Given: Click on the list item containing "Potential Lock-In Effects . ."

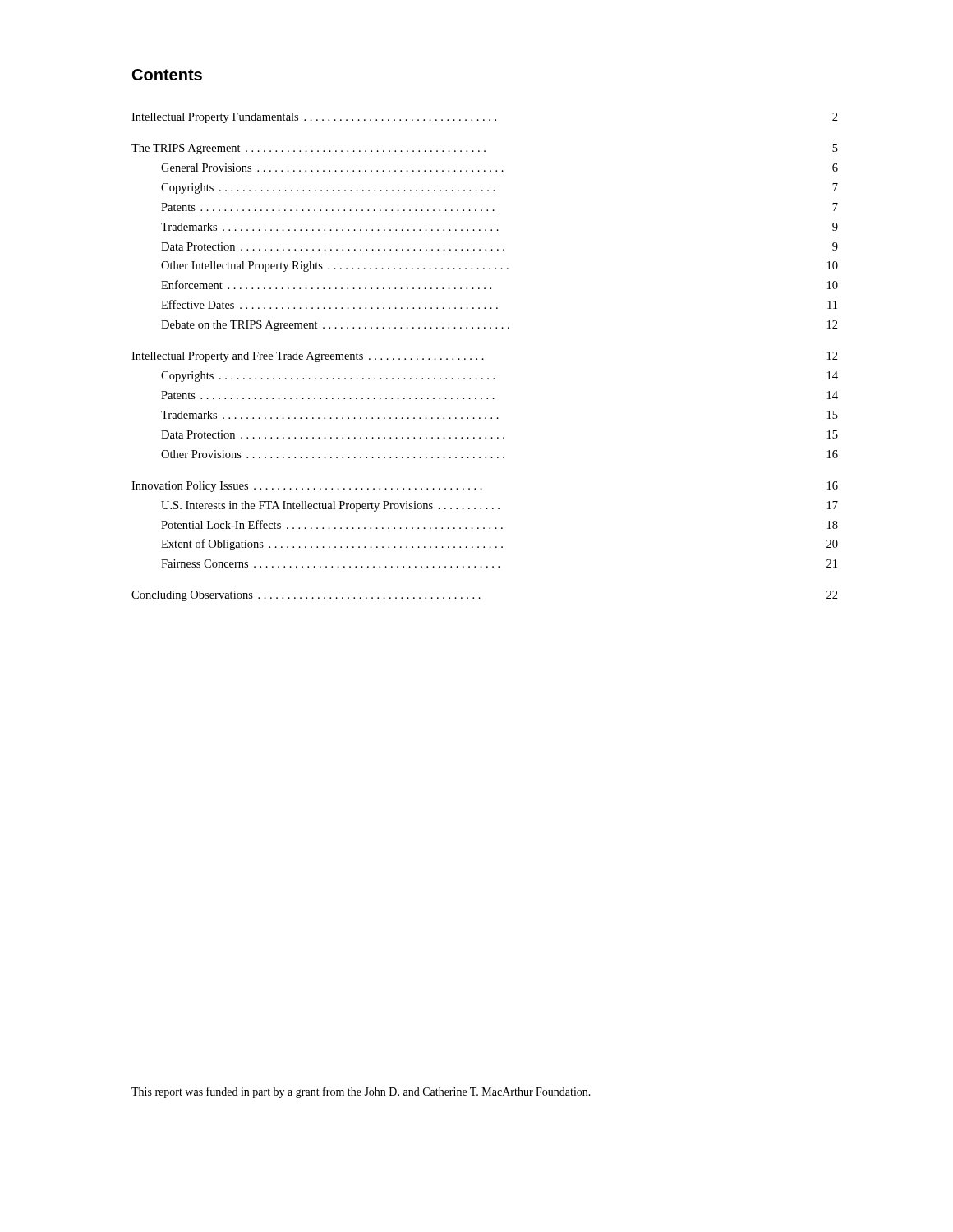Looking at the screenshot, I should pyautogui.click(x=500, y=525).
